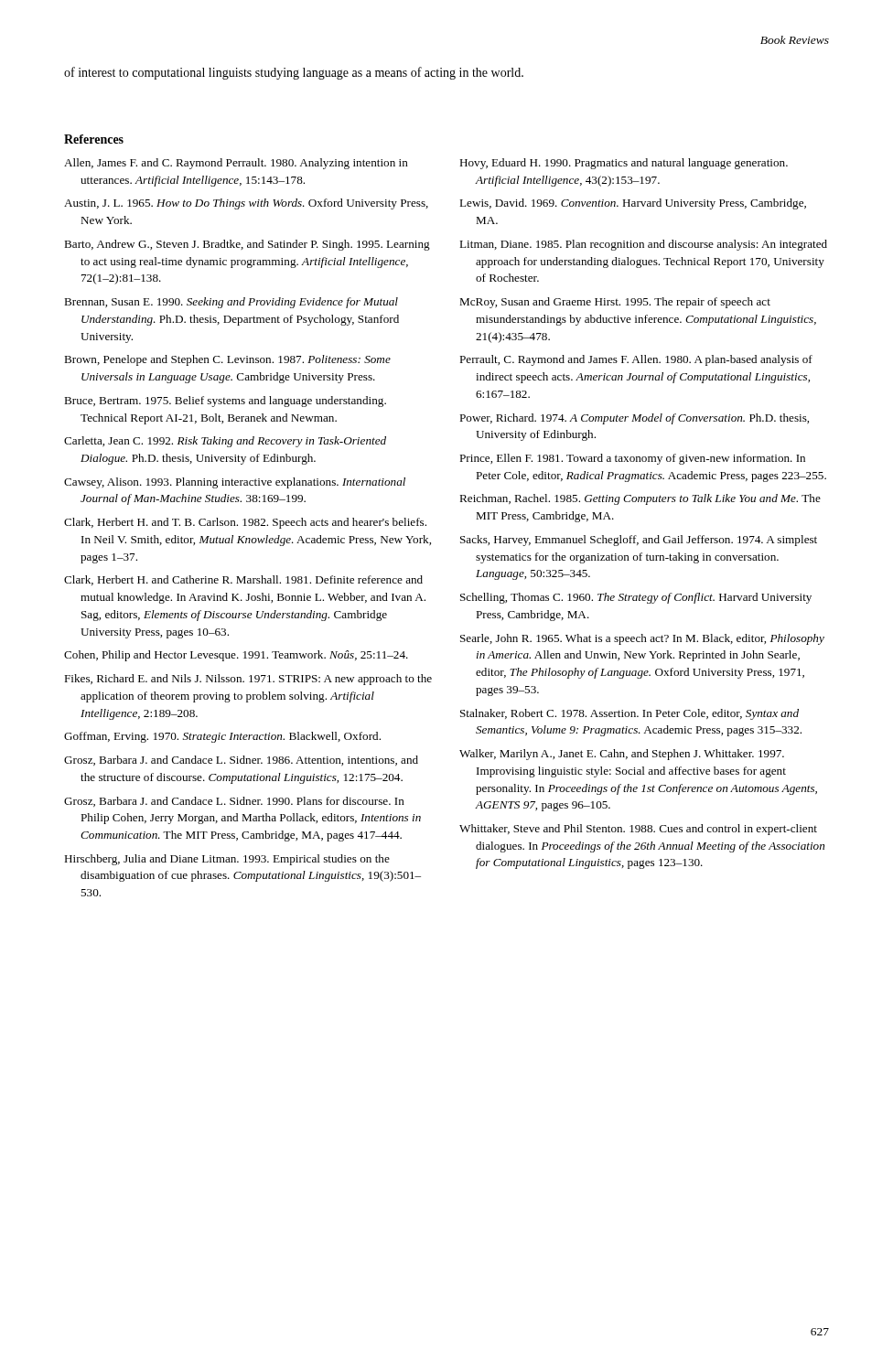Click on the element starting "of interest to computational"
This screenshot has height=1372, width=893.
click(x=294, y=73)
